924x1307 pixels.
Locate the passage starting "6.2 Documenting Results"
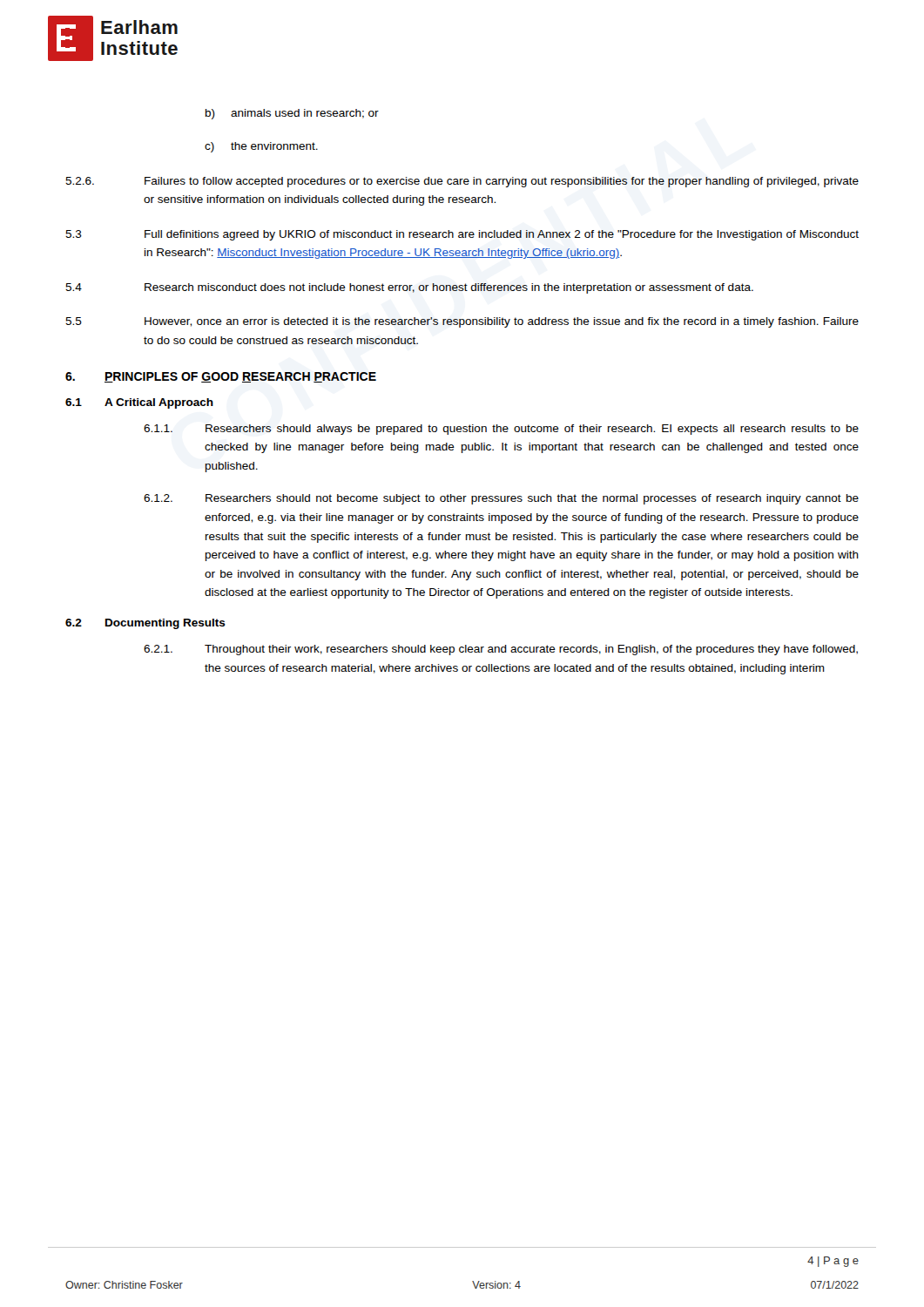tap(145, 623)
